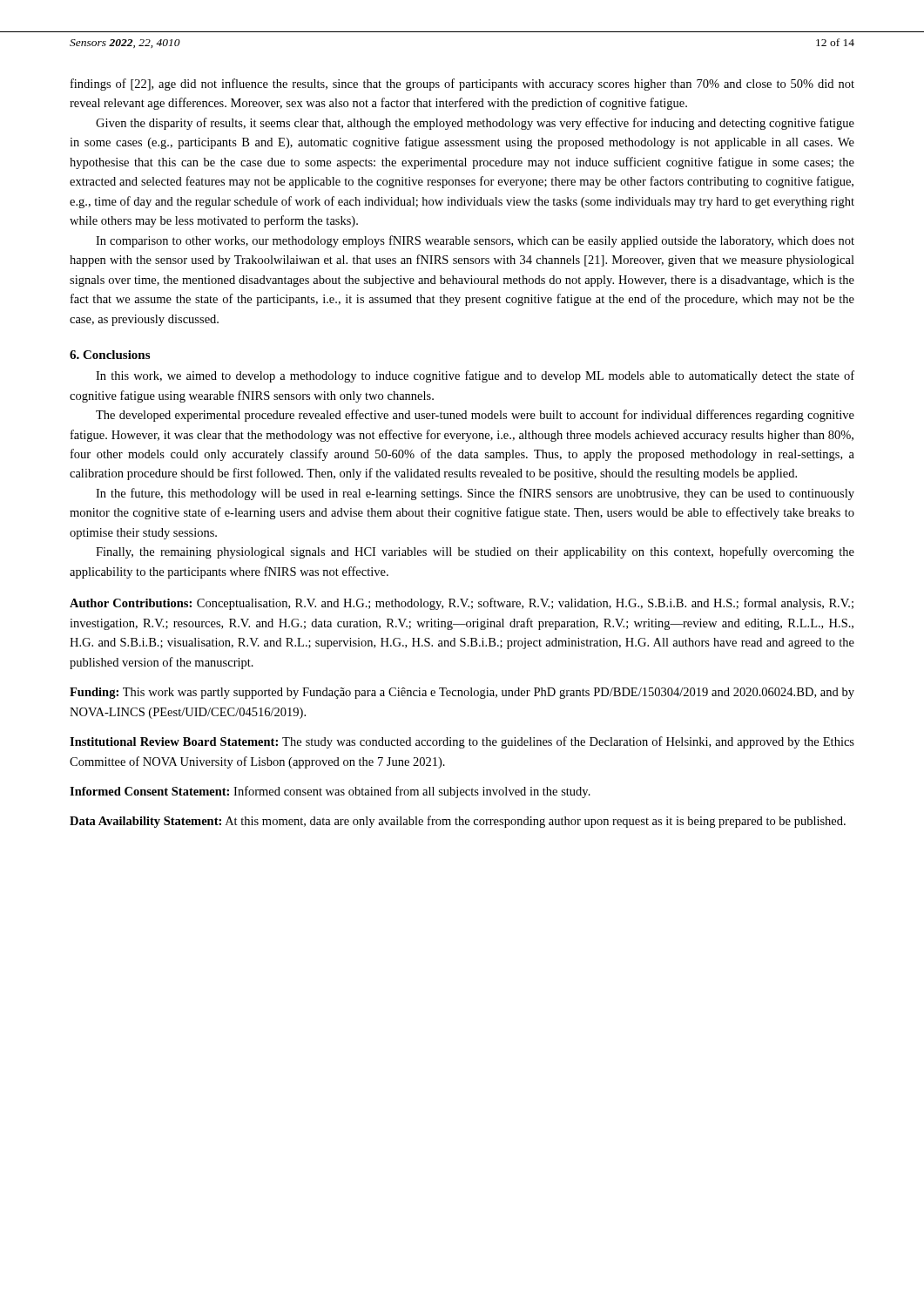Click the passage that begins "Data Availability Statement:"
The width and height of the screenshot is (924, 1307).
pyautogui.click(x=458, y=821)
